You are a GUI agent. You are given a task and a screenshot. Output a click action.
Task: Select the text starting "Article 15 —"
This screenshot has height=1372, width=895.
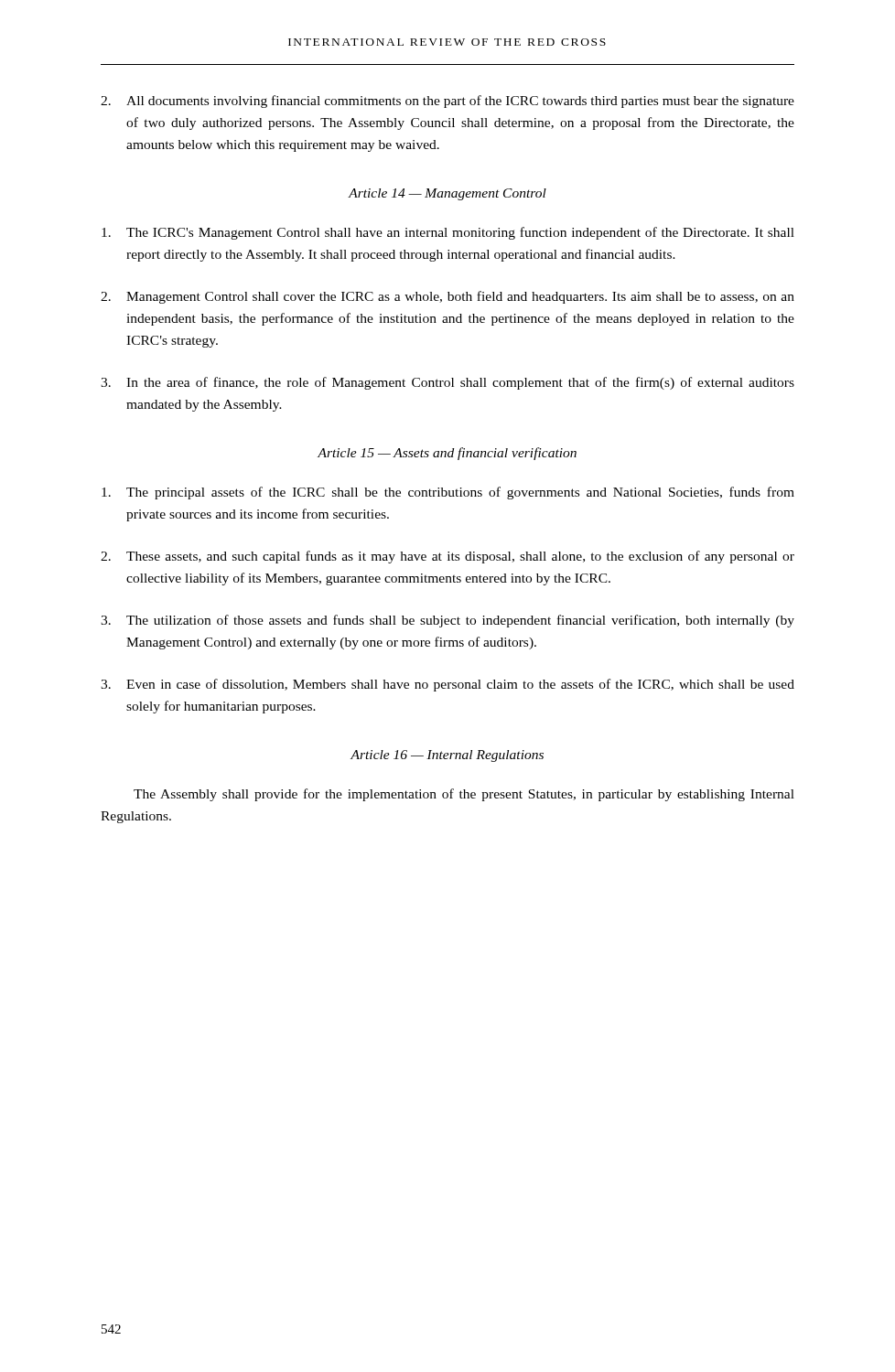point(448,453)
